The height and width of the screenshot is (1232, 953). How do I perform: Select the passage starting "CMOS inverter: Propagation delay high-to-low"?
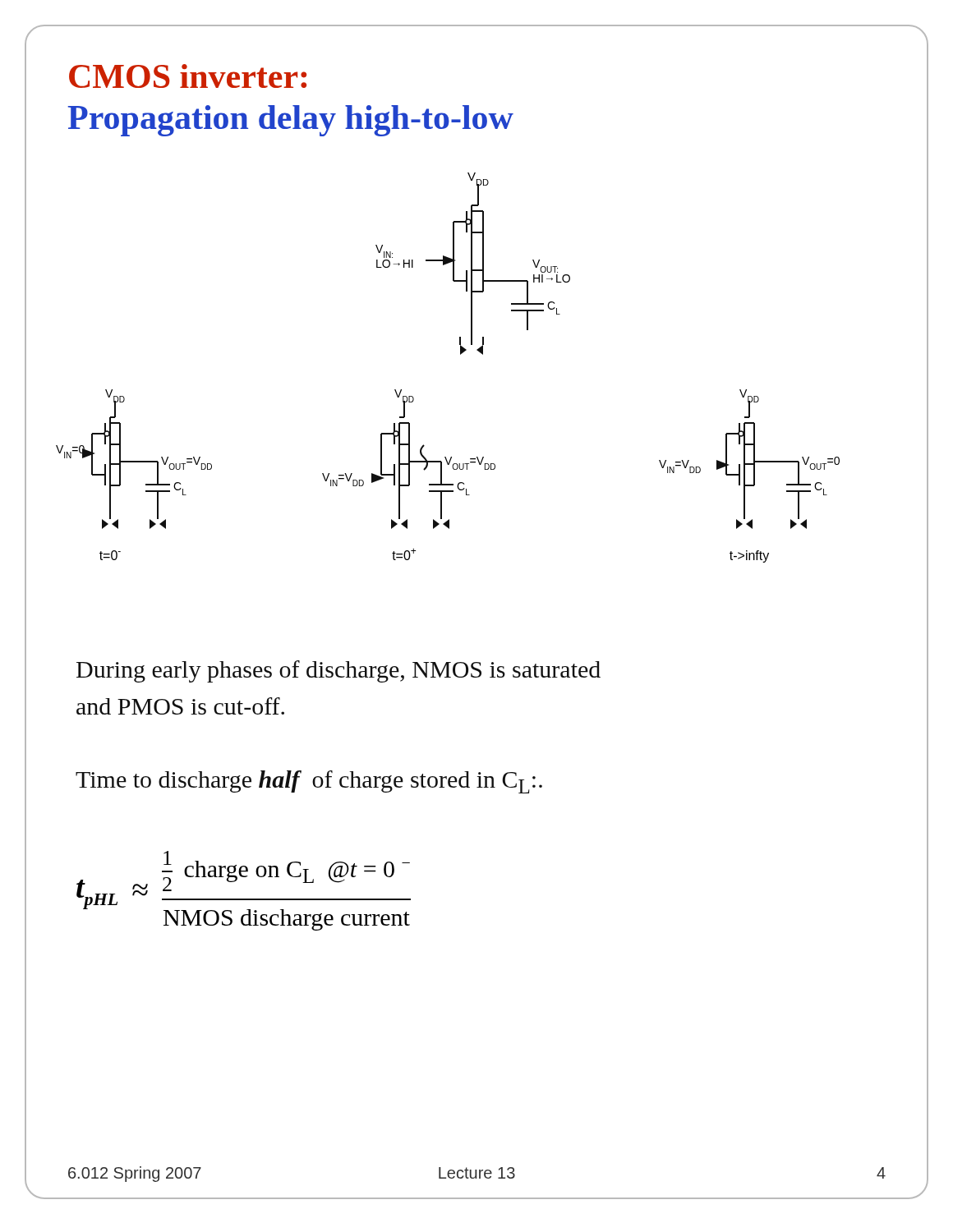[290, 97]
